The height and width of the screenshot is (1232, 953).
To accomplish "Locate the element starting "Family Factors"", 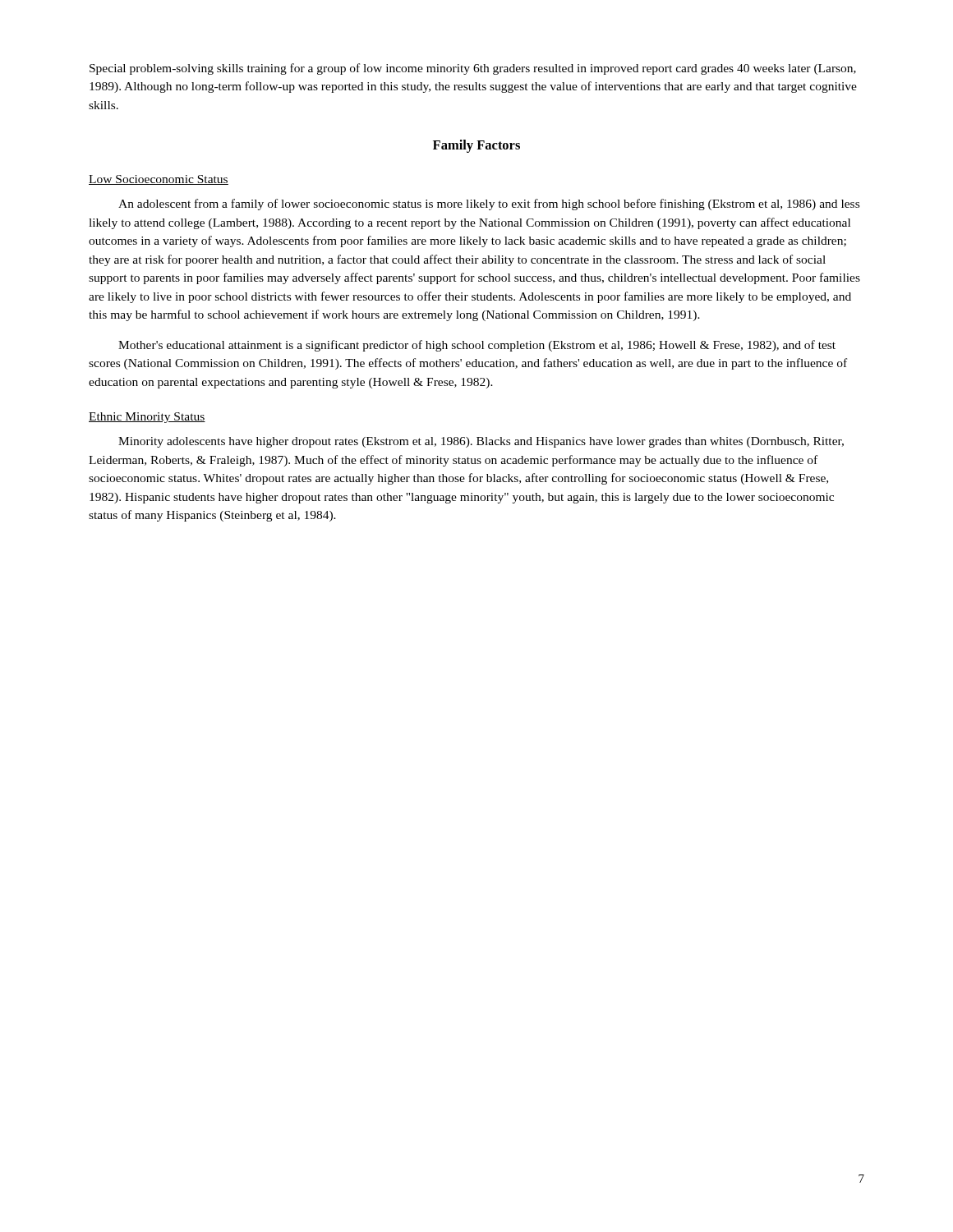I will click(476, 145).
